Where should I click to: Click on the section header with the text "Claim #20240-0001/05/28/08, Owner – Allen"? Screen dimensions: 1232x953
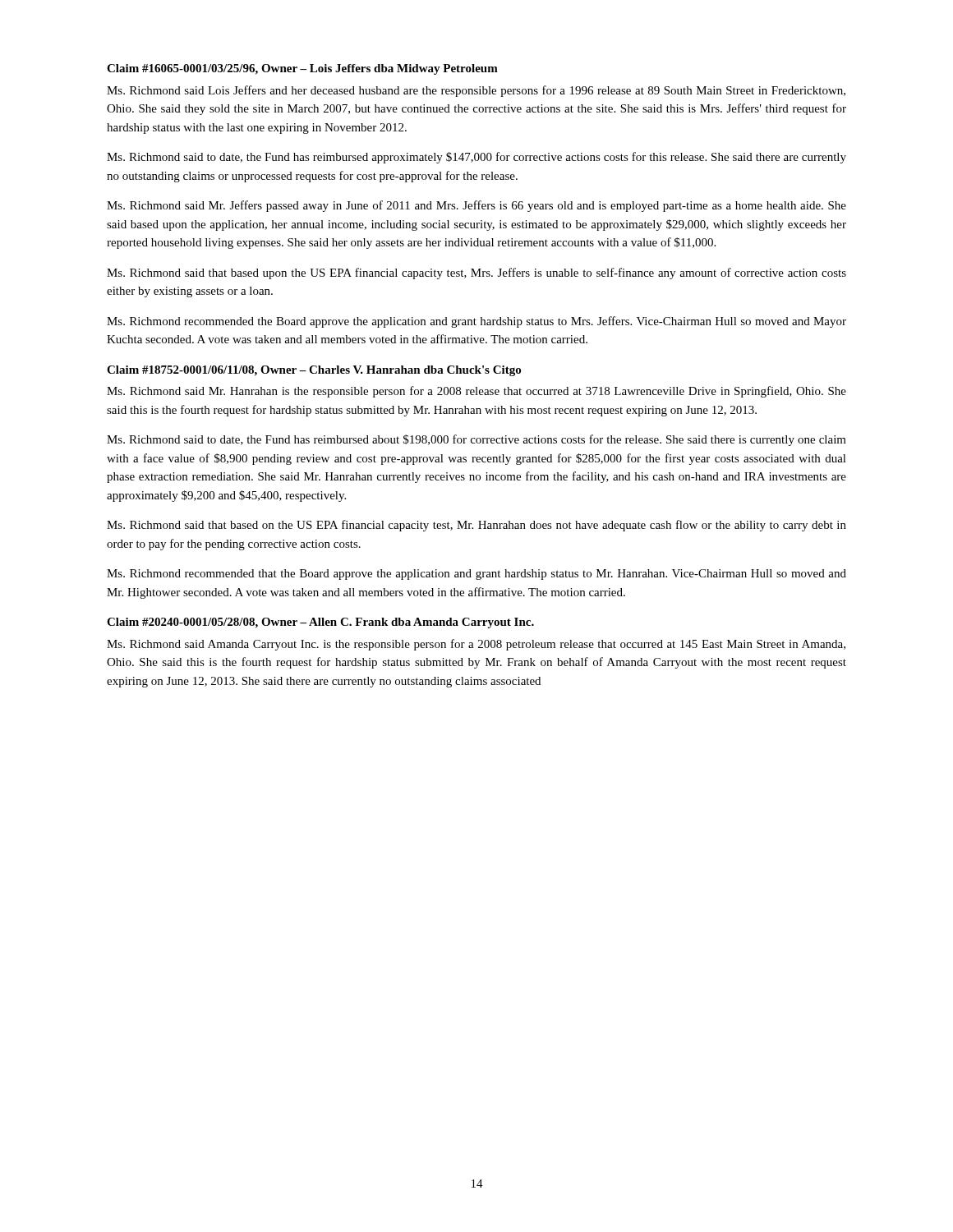click(x=320, y=622)
